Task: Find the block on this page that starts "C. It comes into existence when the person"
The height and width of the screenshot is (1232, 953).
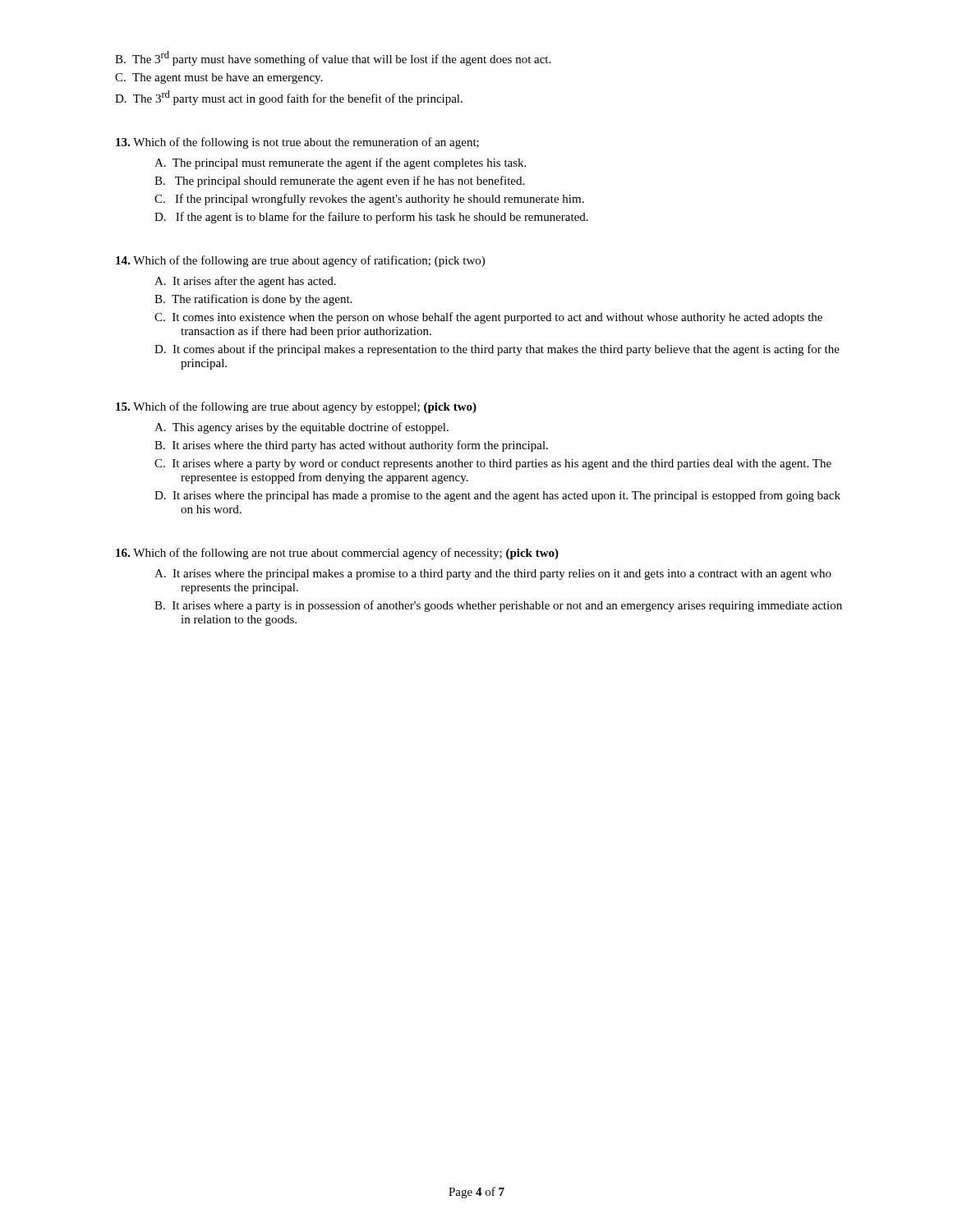Action: 489,324
